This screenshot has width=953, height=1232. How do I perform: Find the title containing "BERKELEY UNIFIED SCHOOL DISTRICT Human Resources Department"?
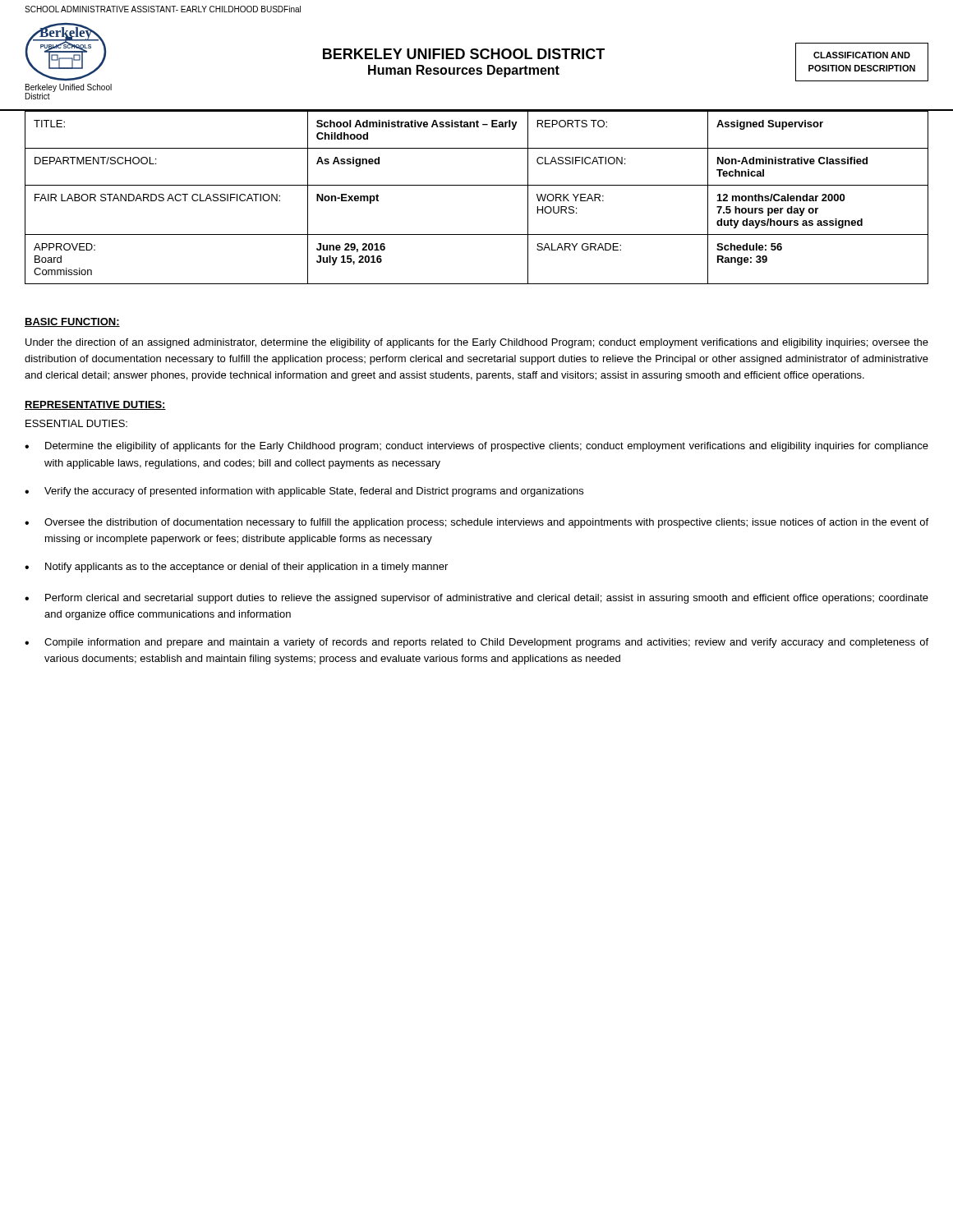463,62
